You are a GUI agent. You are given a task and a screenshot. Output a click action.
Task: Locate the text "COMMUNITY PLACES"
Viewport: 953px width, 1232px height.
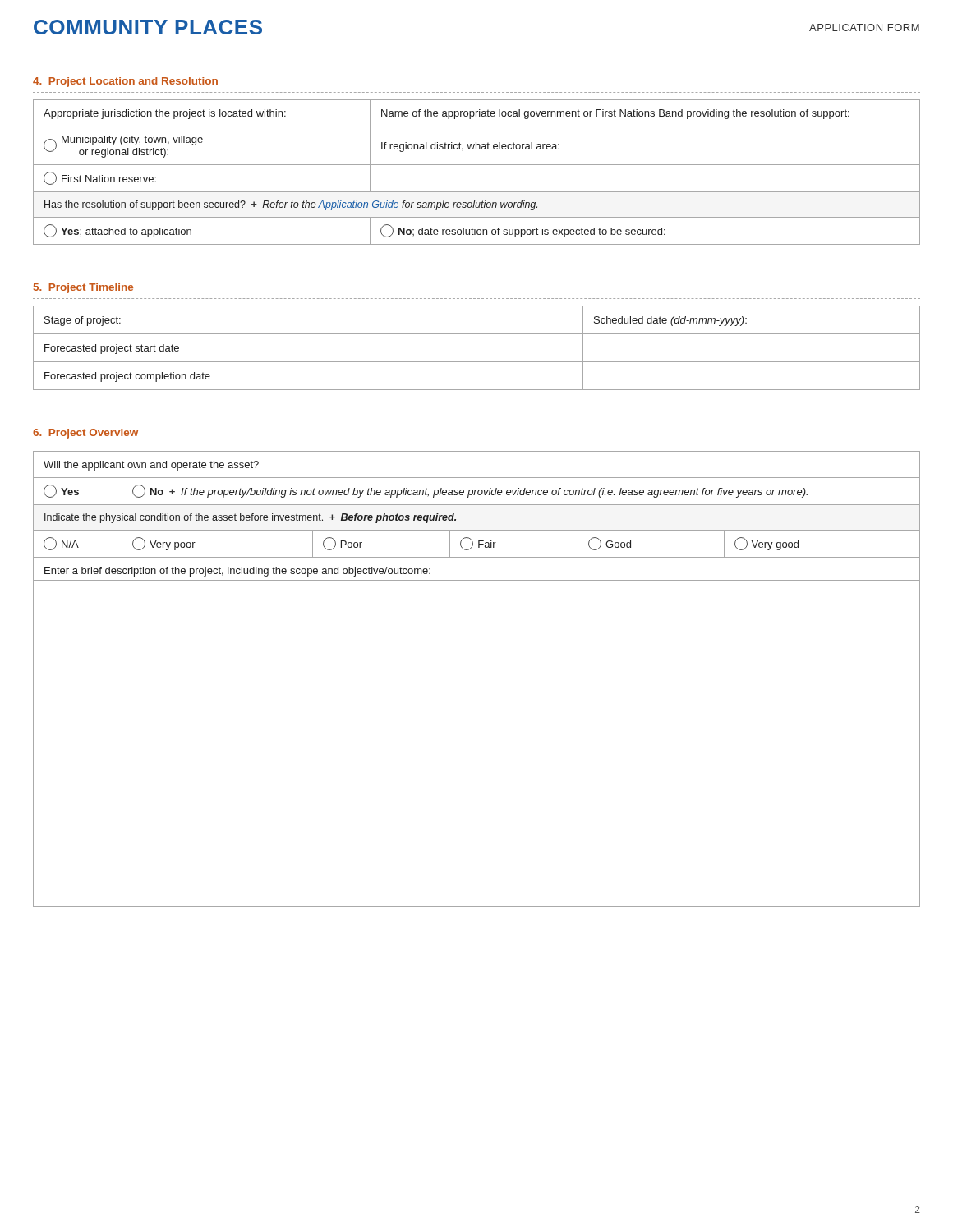pyautogui.click(x=148, y=27)
